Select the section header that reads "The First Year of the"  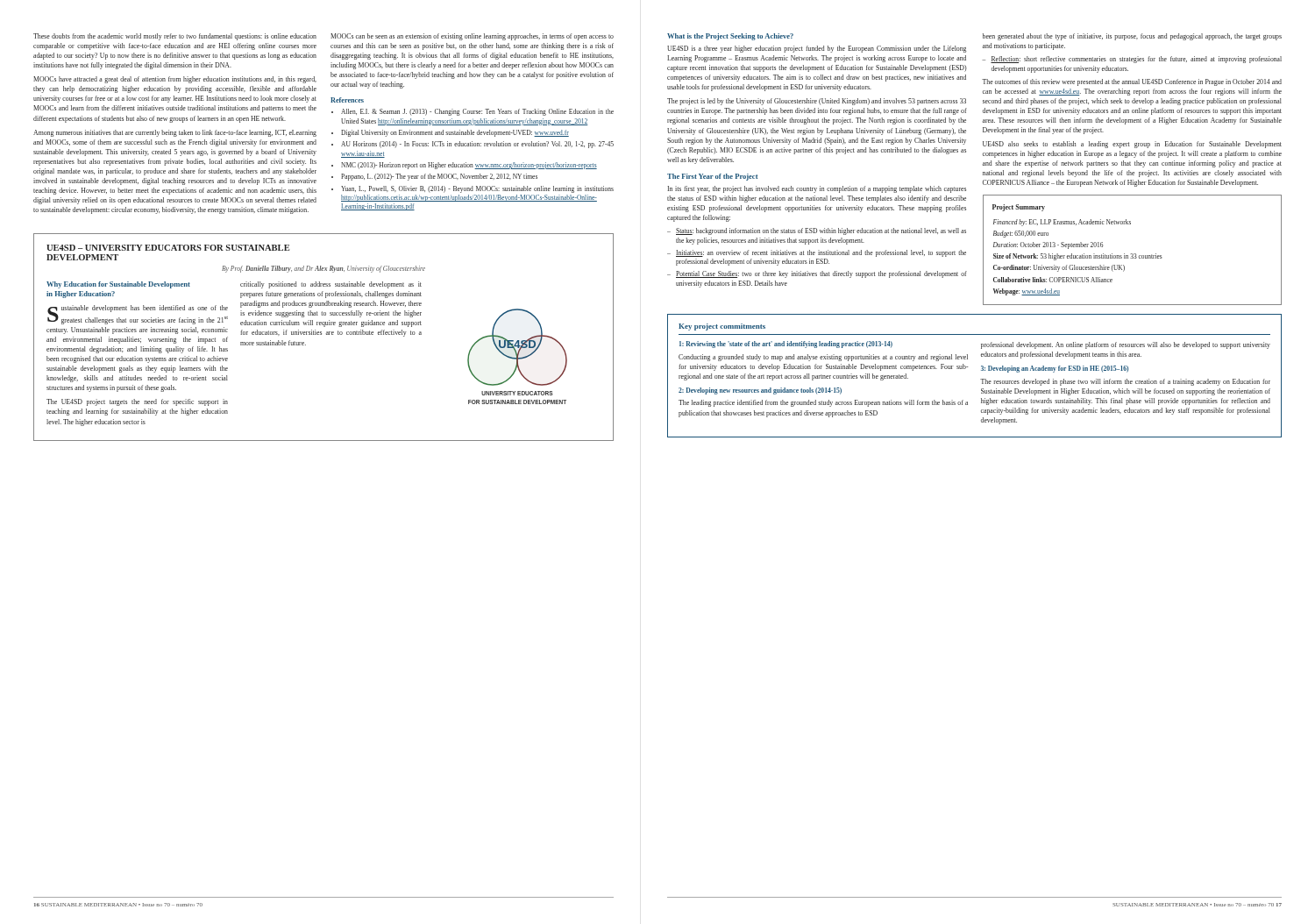[x=712, y=176]
